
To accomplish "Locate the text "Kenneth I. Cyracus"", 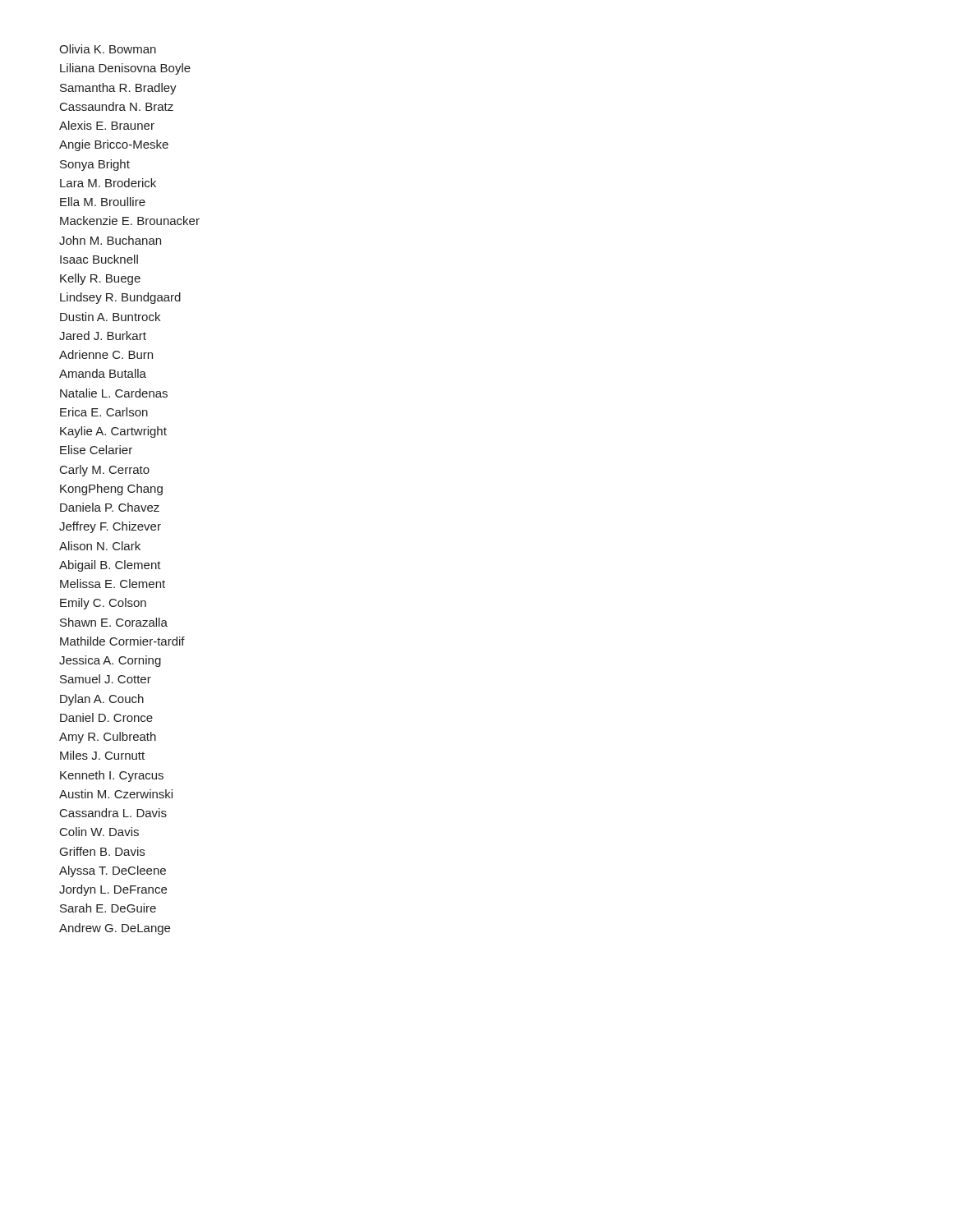I will pyautogui.click(x=112, y=774).
